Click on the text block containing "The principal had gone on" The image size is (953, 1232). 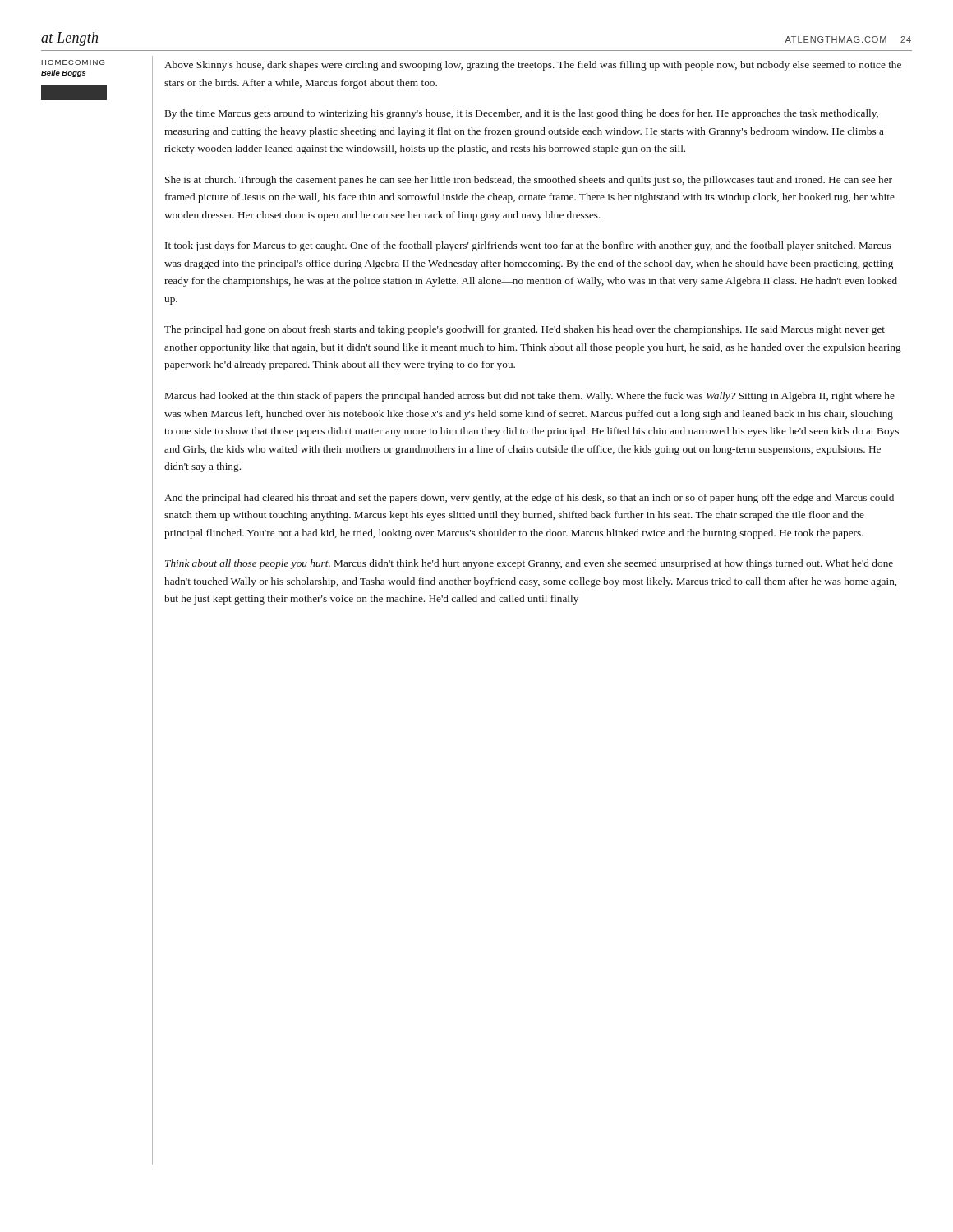point(533,347)
